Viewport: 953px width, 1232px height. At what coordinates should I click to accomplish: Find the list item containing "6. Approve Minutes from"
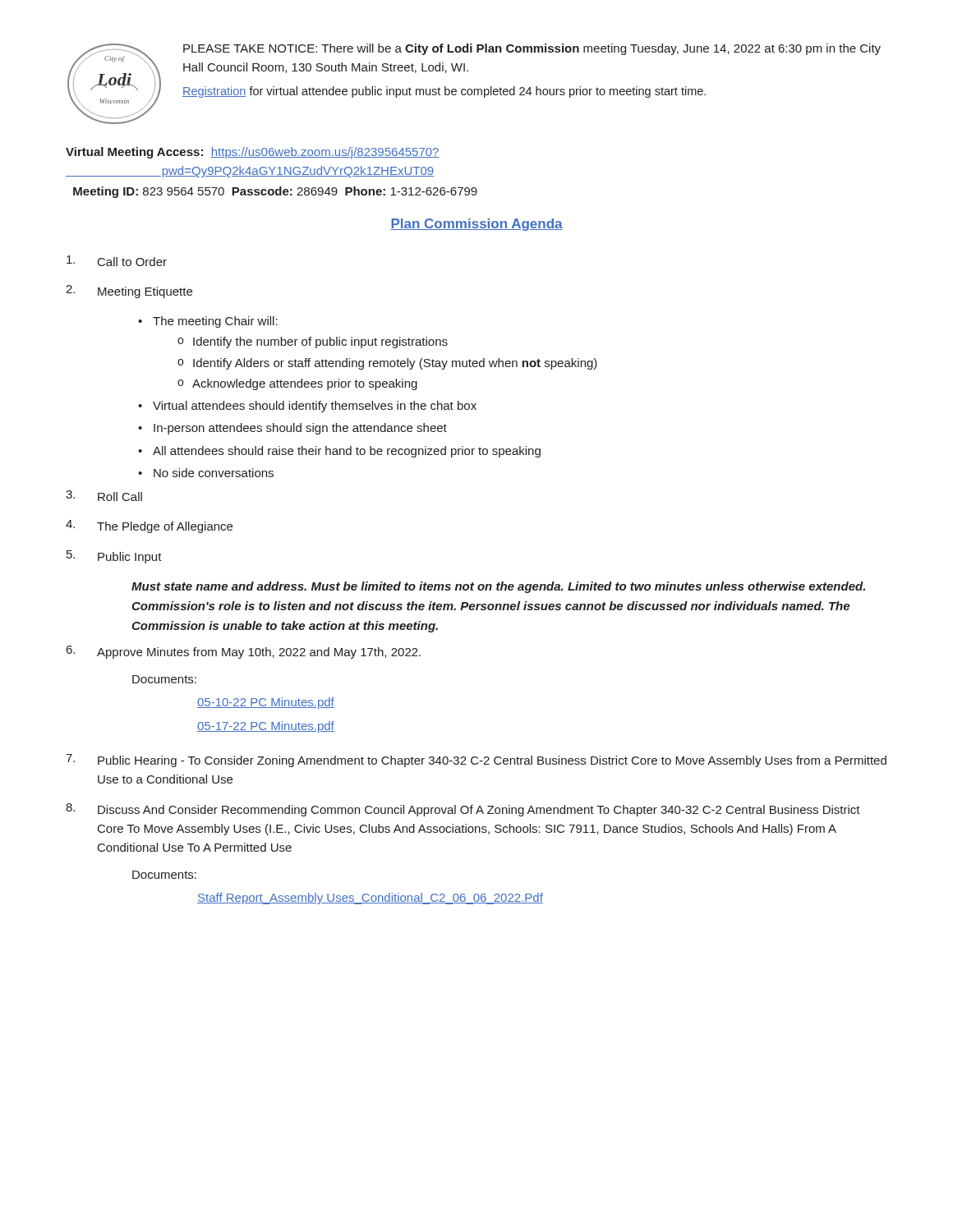pyautogui.click(x=244, y=652)
